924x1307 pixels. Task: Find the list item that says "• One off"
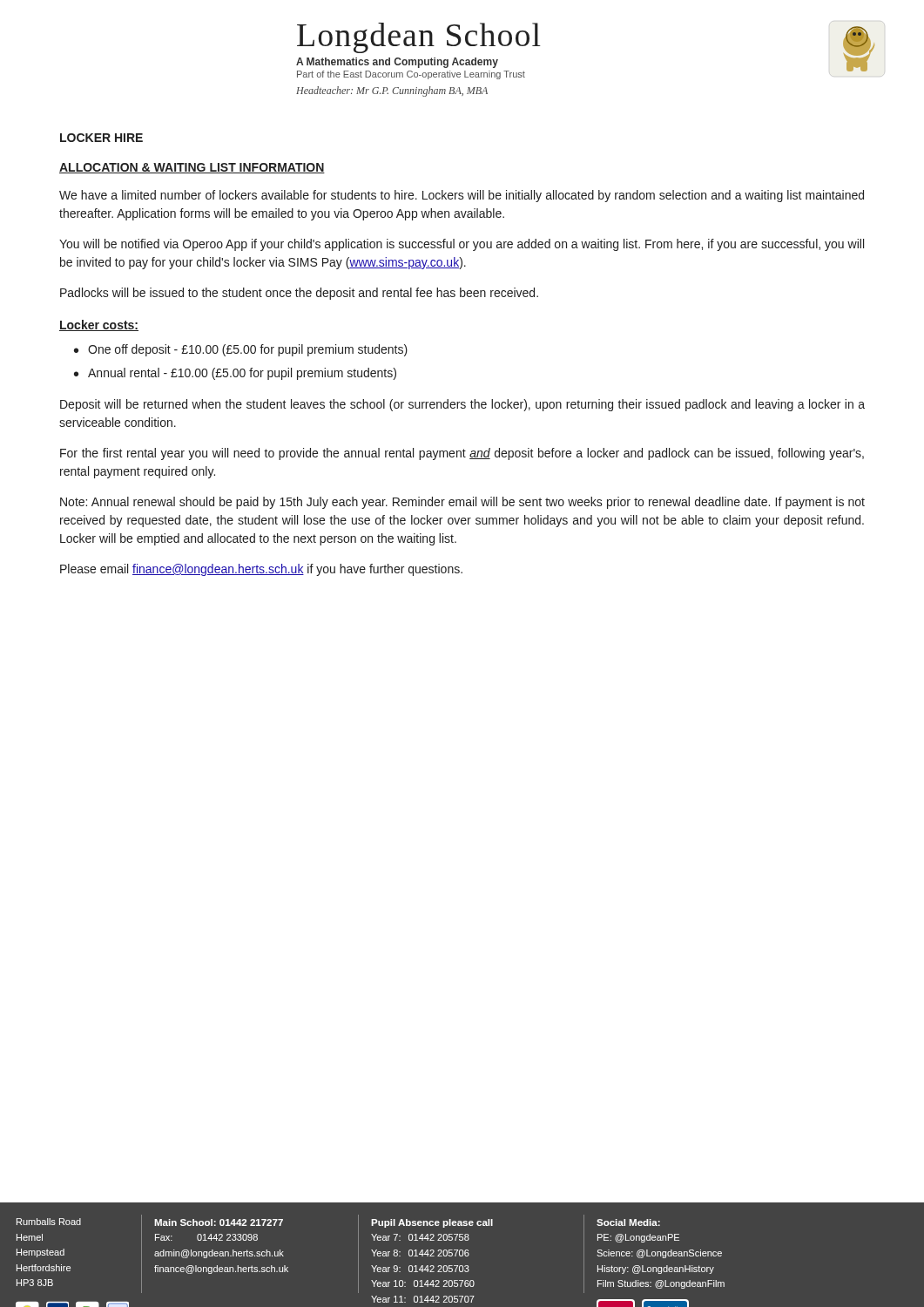point(240,350)
